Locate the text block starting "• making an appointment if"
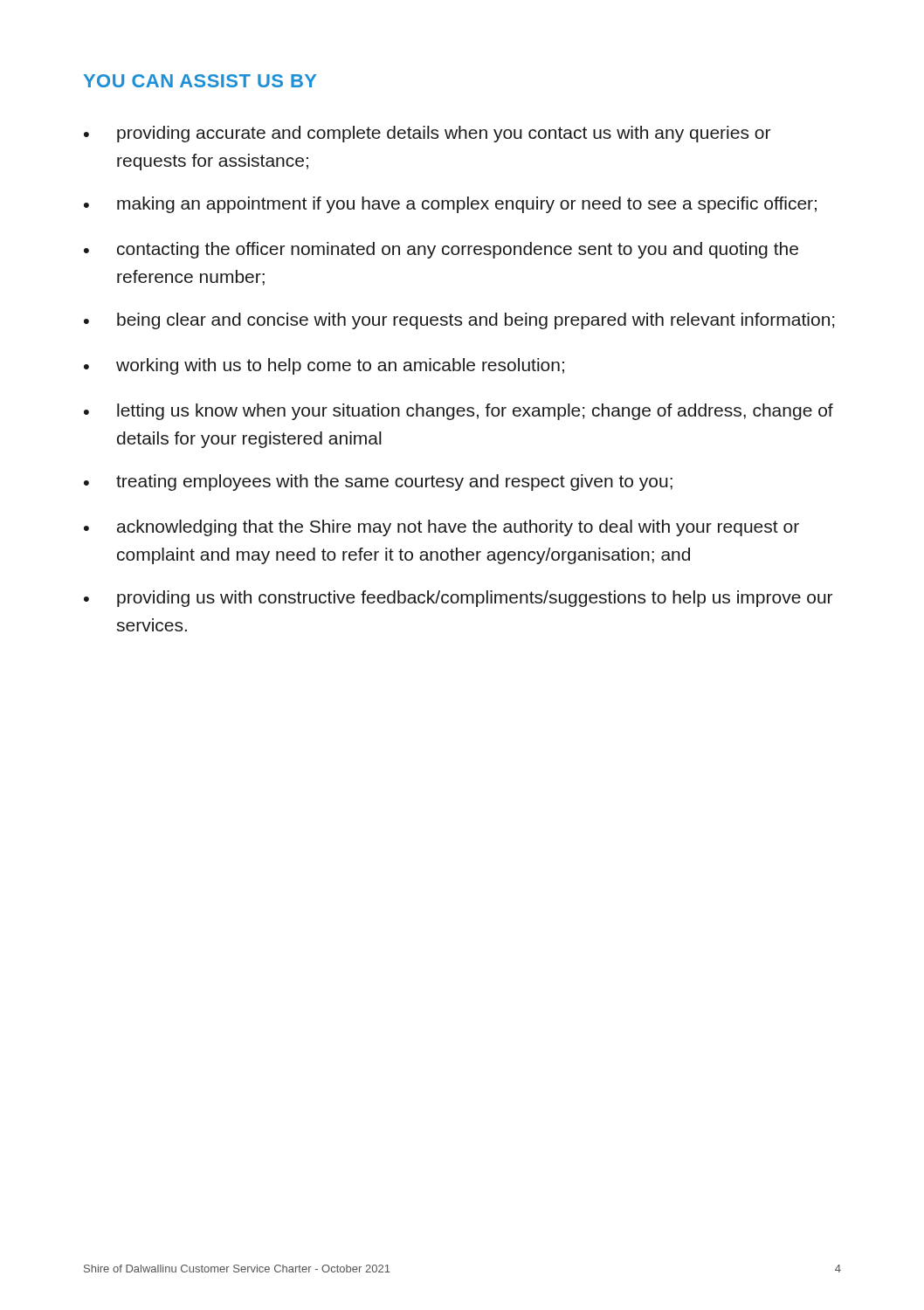Viewport: 924px width, 1310px height. pos(451,204)
